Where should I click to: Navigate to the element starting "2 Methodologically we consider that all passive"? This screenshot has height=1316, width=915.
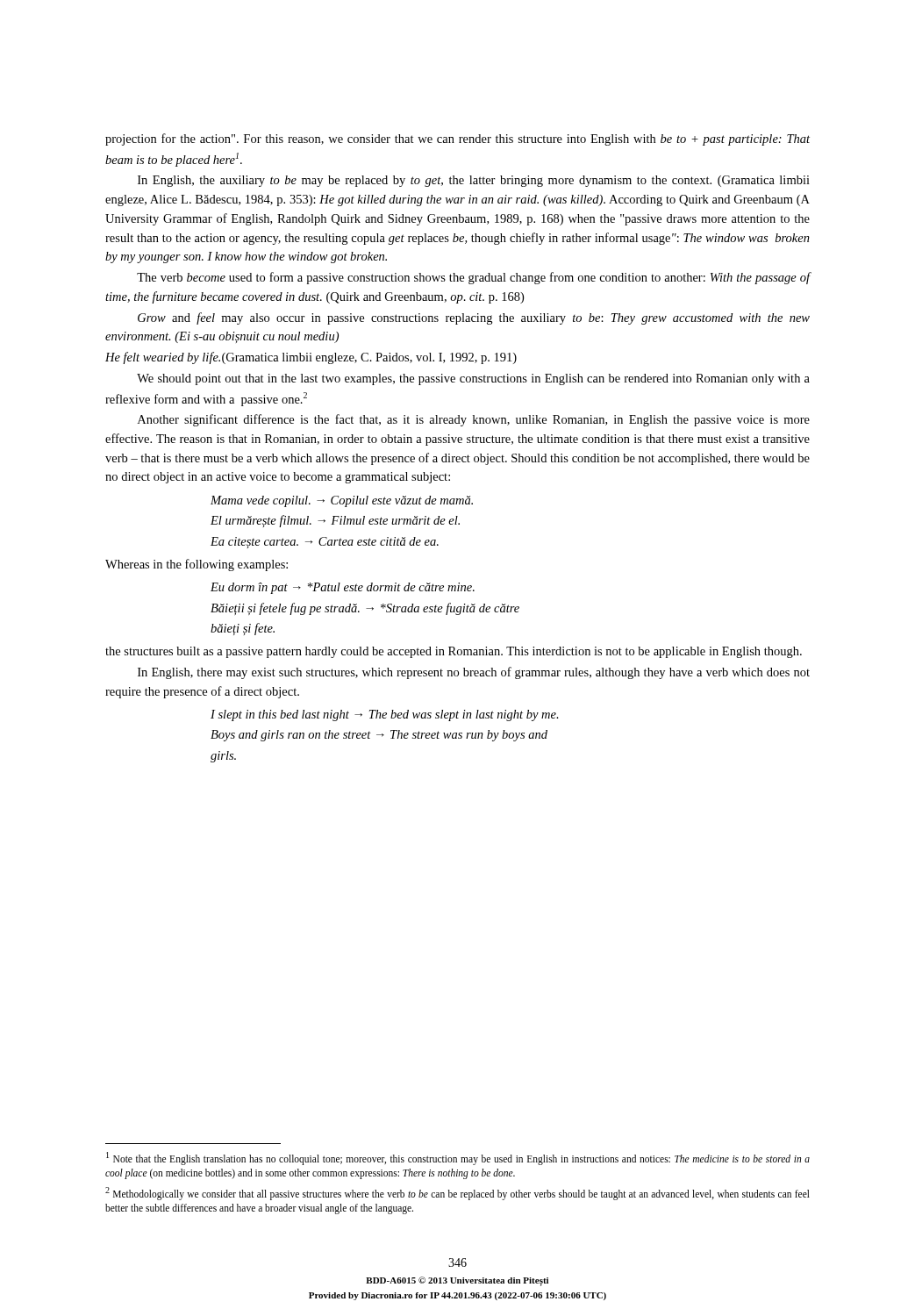coord(458,1200)
